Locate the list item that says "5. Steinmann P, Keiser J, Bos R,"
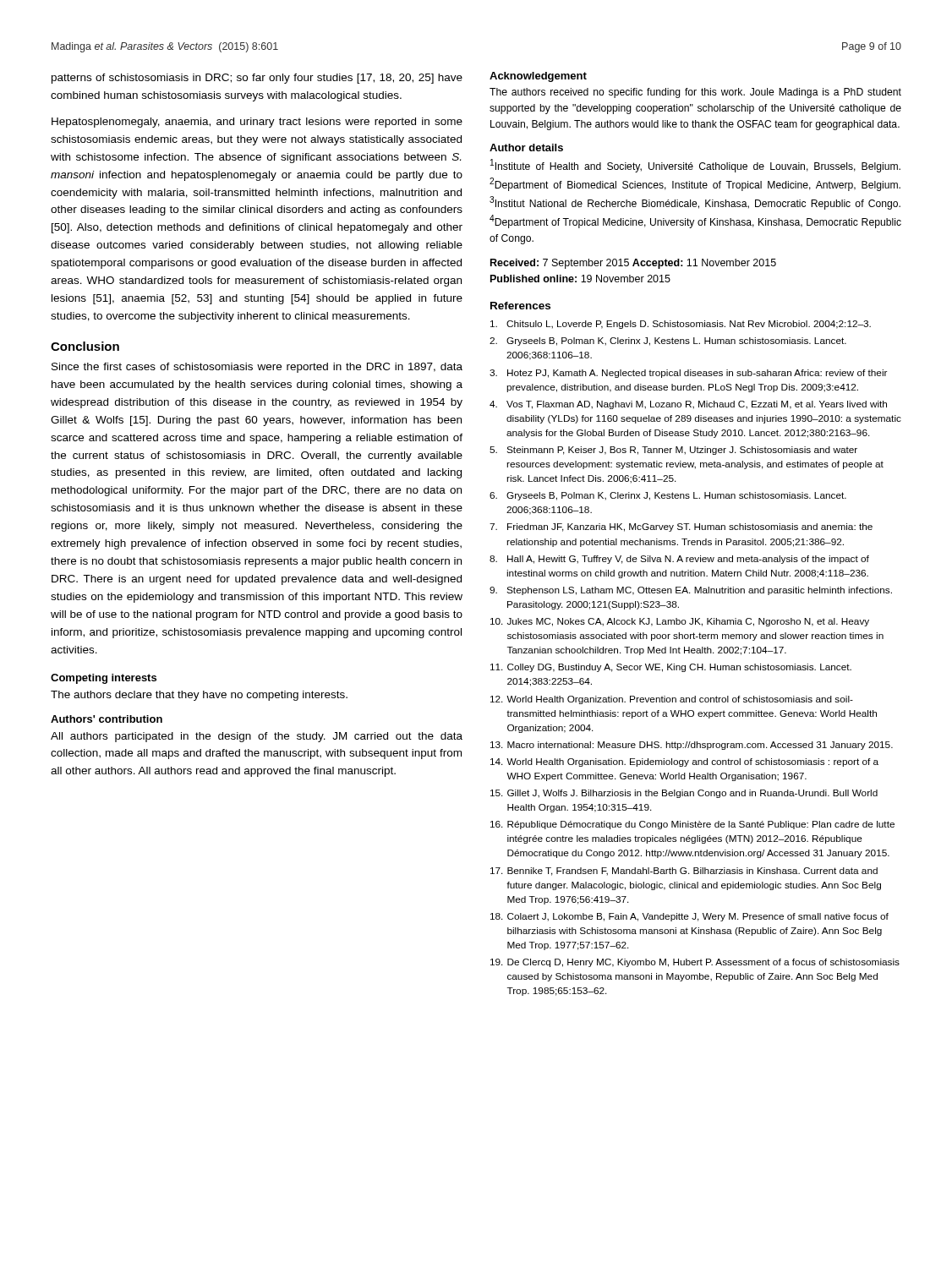952x1268 pixels. point(695,465)
